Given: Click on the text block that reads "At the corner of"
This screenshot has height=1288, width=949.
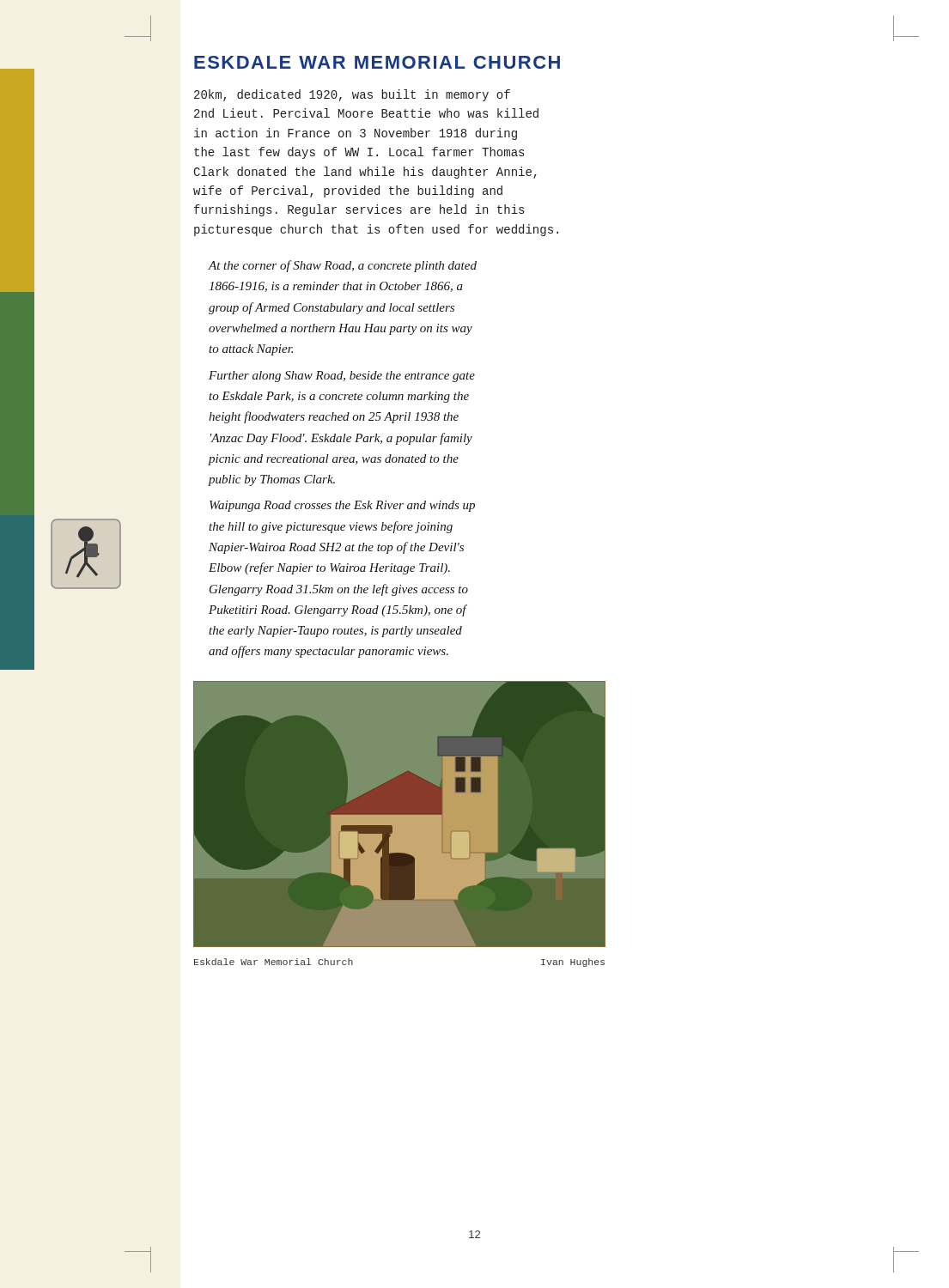Looking at the screenshot, I should coord(343,307).
